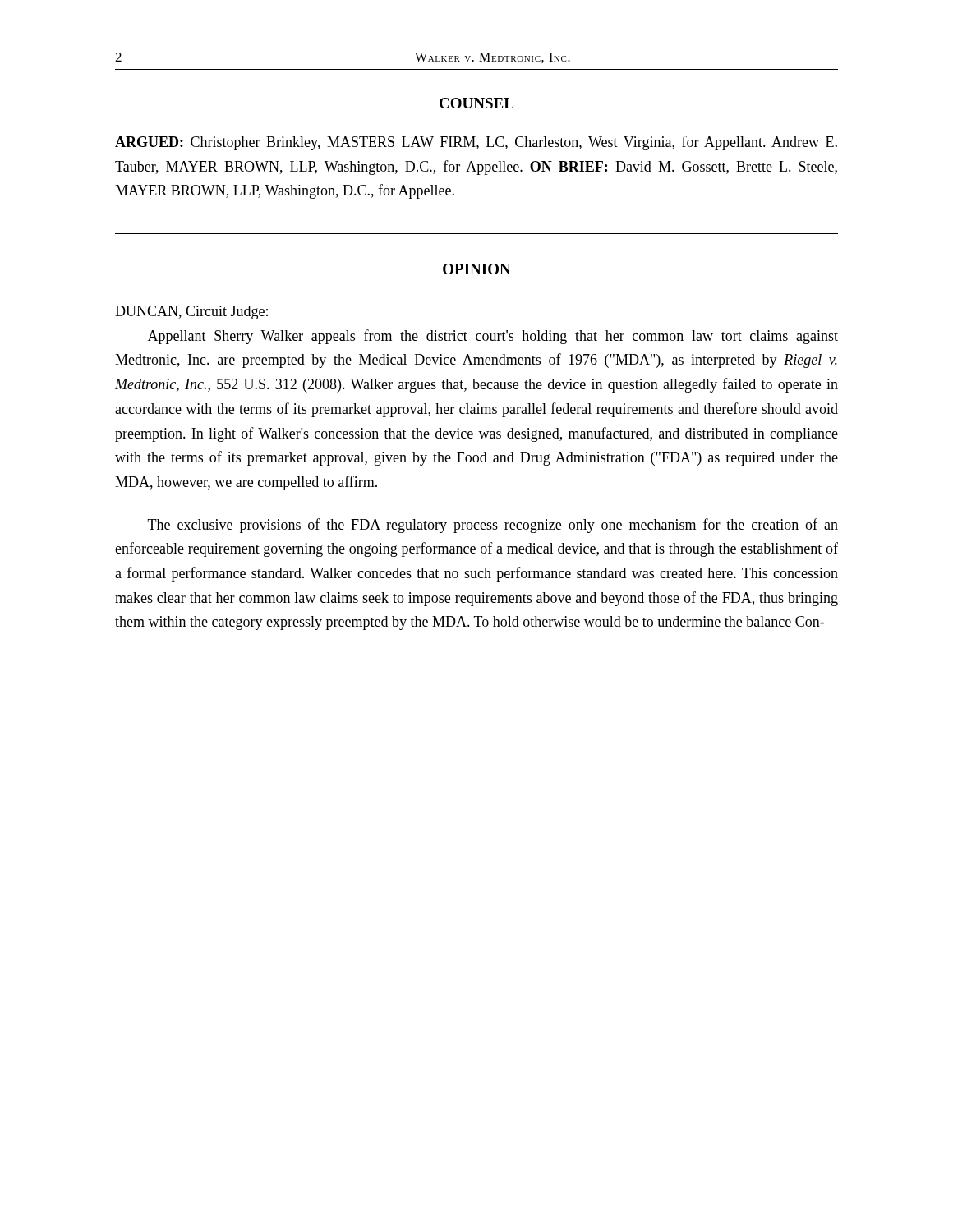Select the passage starting "DUNCAN, Circuit Judge: Appellant Sherry Walker"
Image resolution: width=953 pixels, height=1232 pixels.
point(476,467)
